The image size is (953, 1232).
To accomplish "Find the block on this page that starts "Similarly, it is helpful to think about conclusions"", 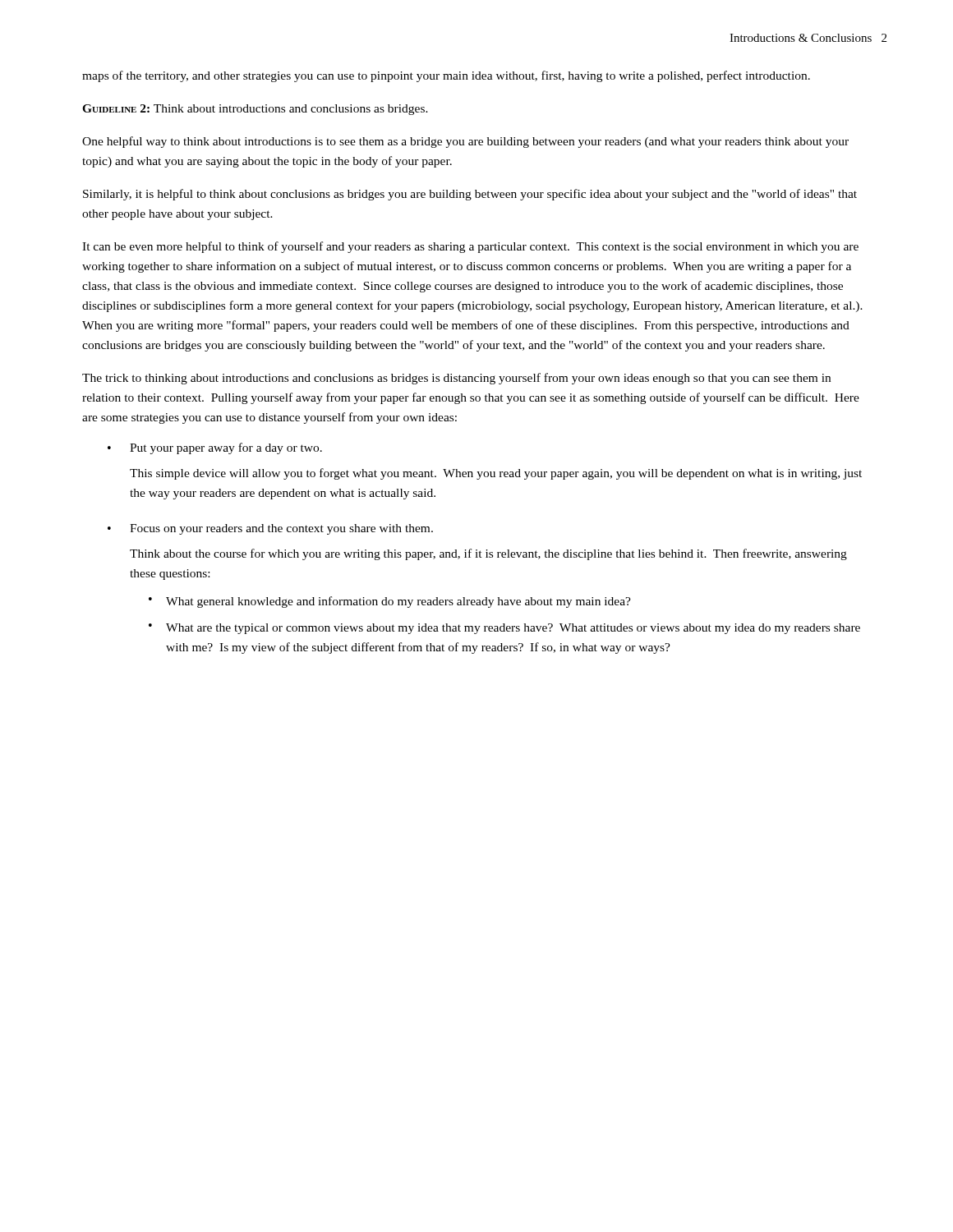I will [470, 203].
